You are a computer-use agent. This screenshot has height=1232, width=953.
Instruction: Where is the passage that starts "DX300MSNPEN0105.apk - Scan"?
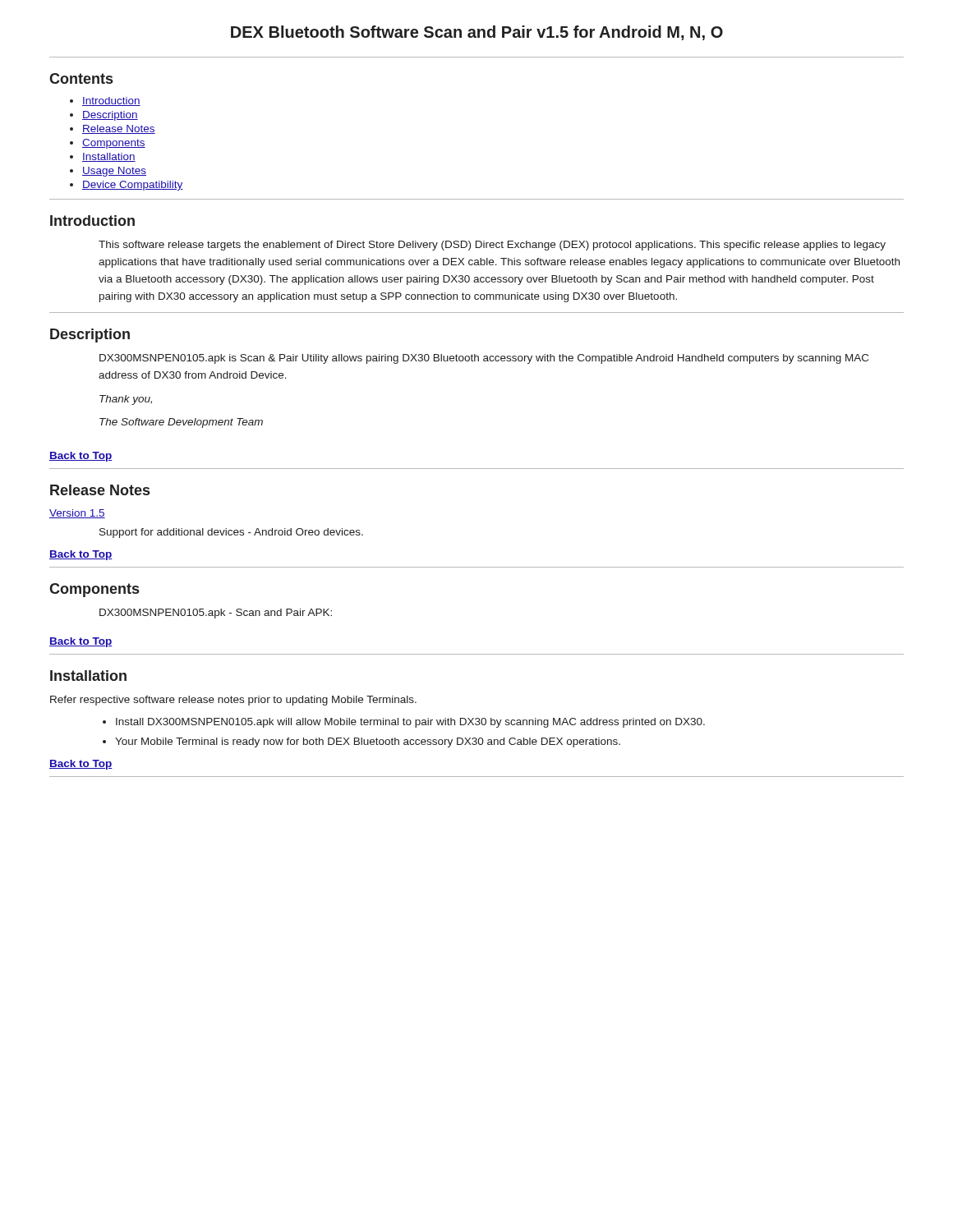pyautogui.click(x=216, y=613)
